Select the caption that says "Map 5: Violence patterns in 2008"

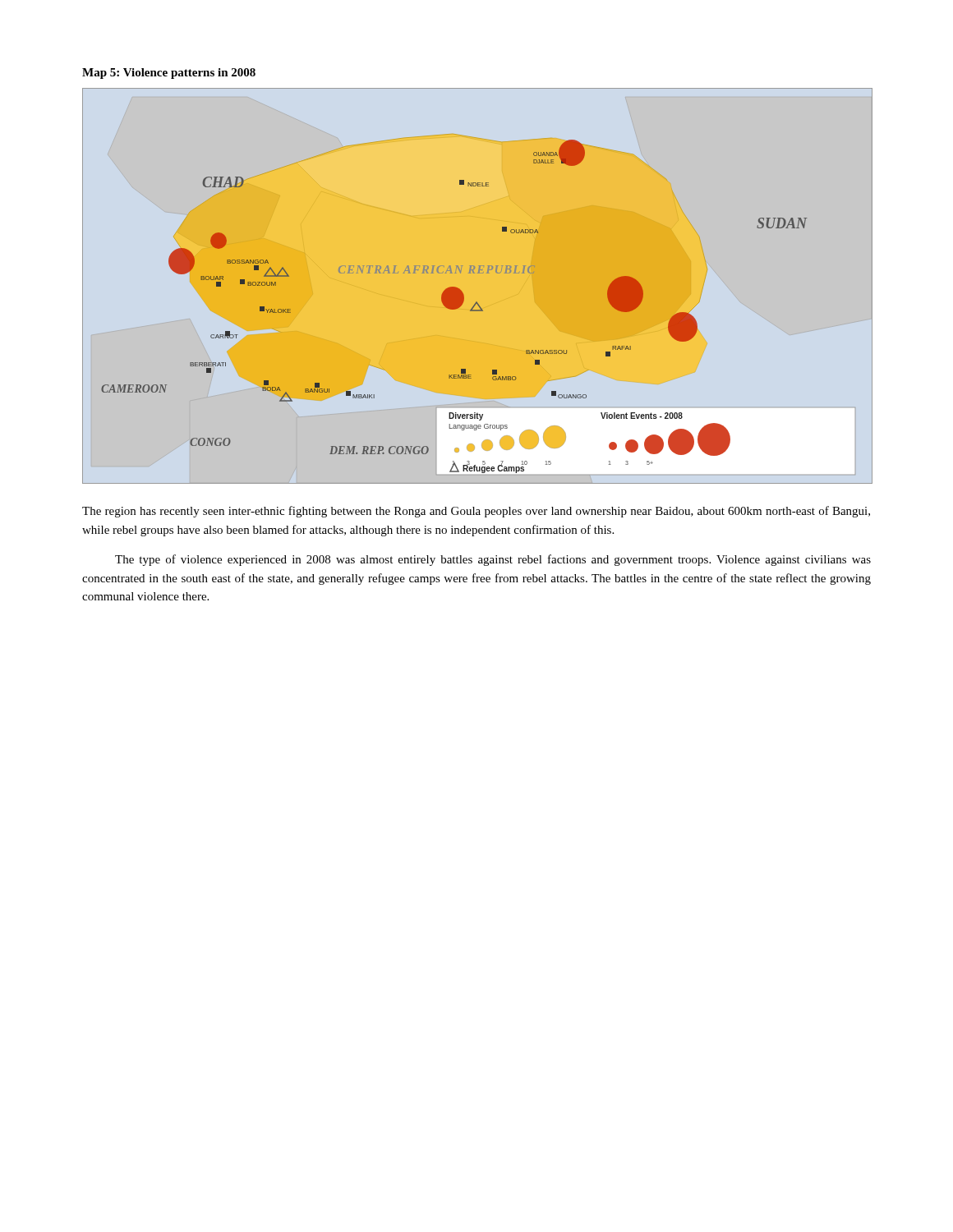169,72
